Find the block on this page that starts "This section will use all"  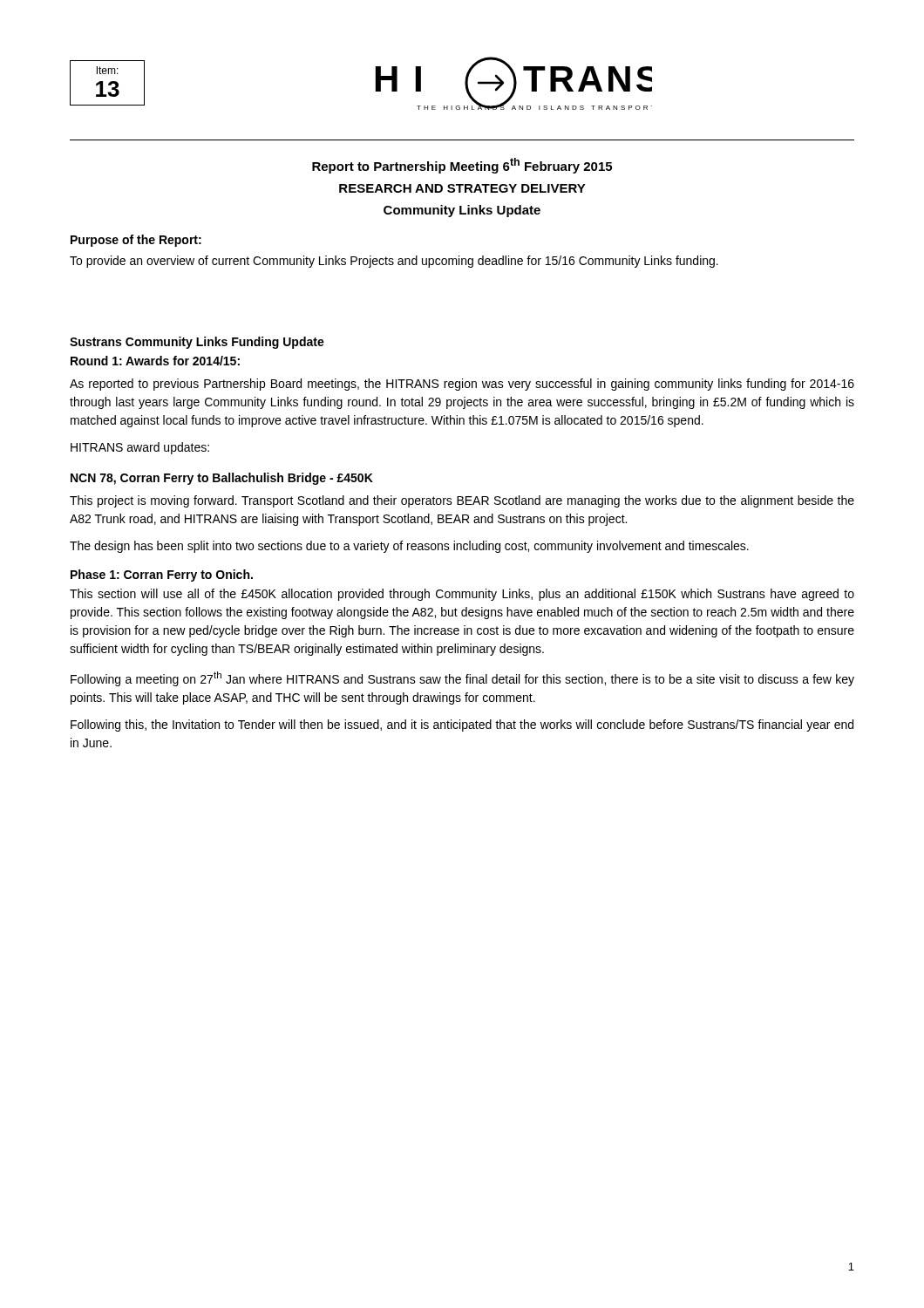click(462, 621)
